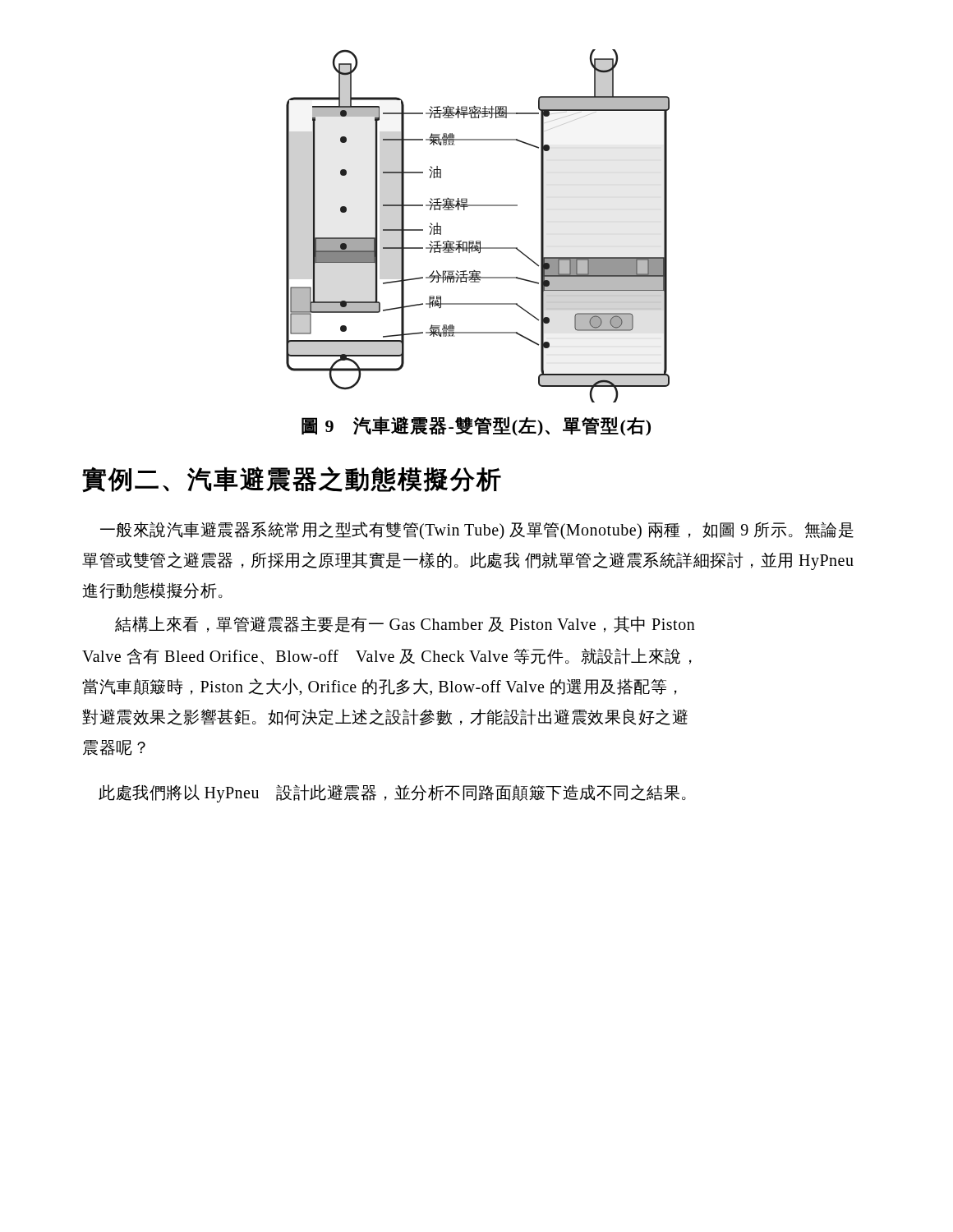Where is the passage that starts "一般來說汽車避震器系統常用之型式有雙管(Twin Tube) 及單管(Monotube) 兩種，"?
This screenshot has width=953, height=1232.
tap(476, 577)
